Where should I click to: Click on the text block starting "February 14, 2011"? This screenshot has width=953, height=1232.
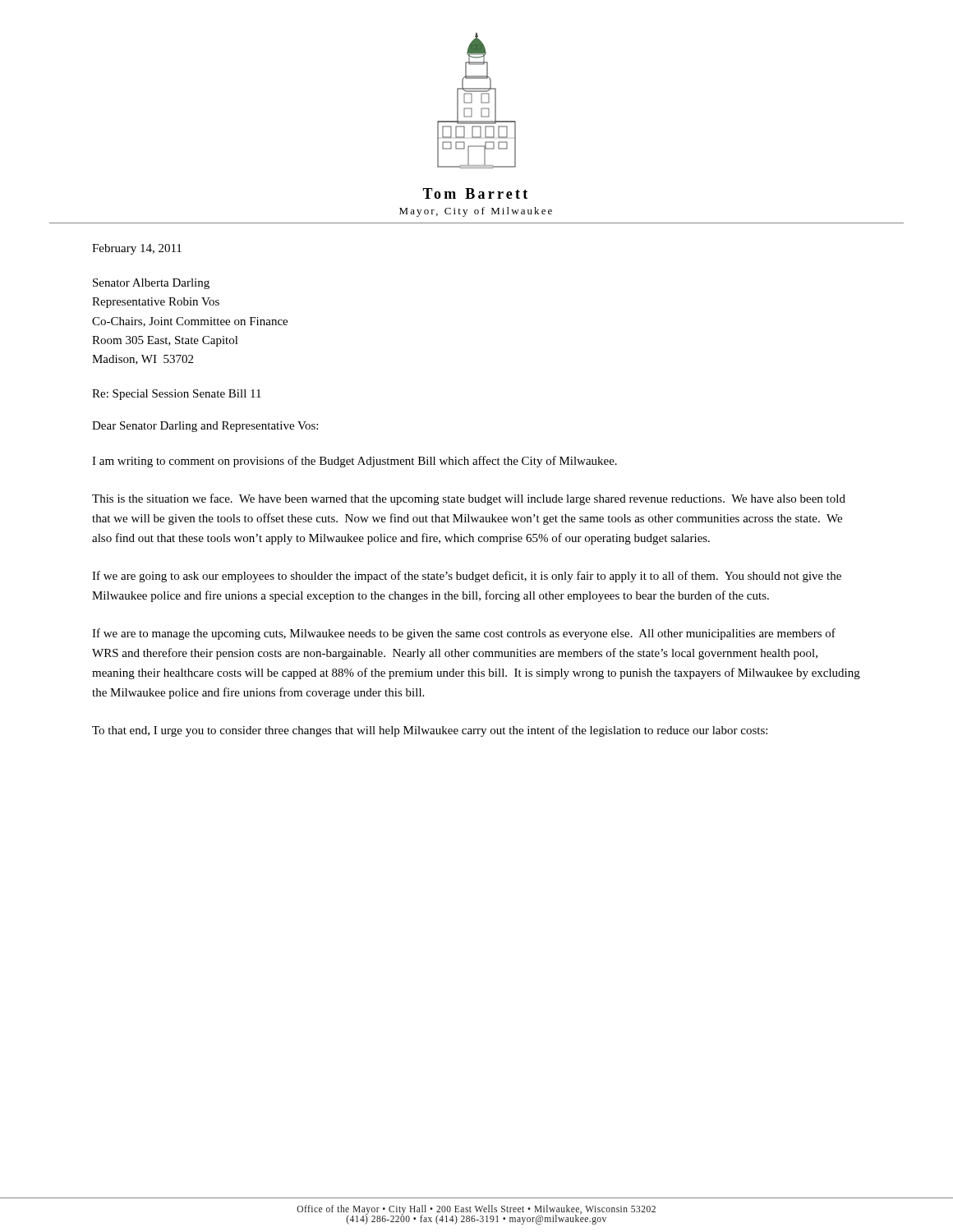coord(137,248)
